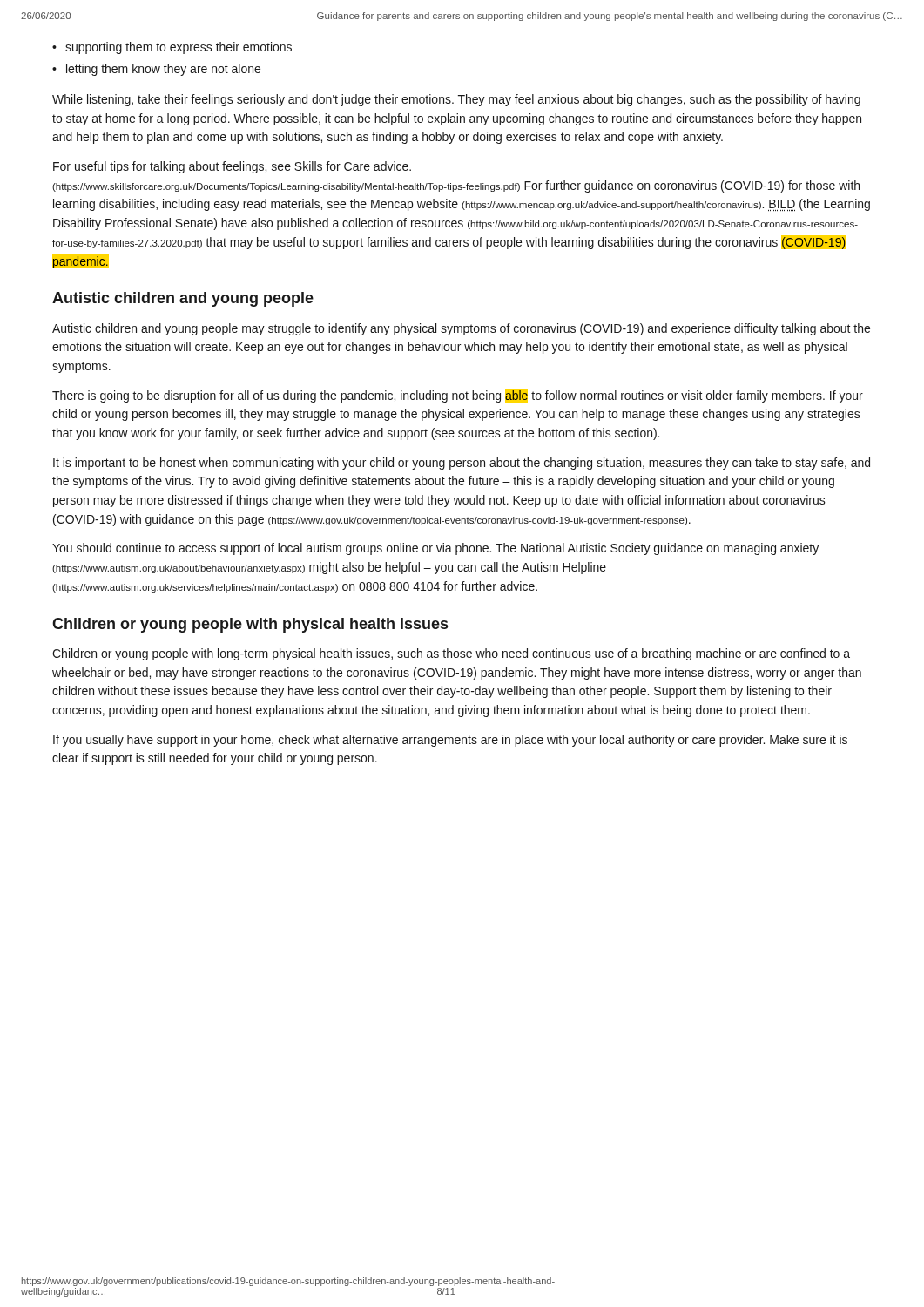Point to the region starting "There is going to be disruption for"
This screenshot has width=924, height=1307.
458,414
